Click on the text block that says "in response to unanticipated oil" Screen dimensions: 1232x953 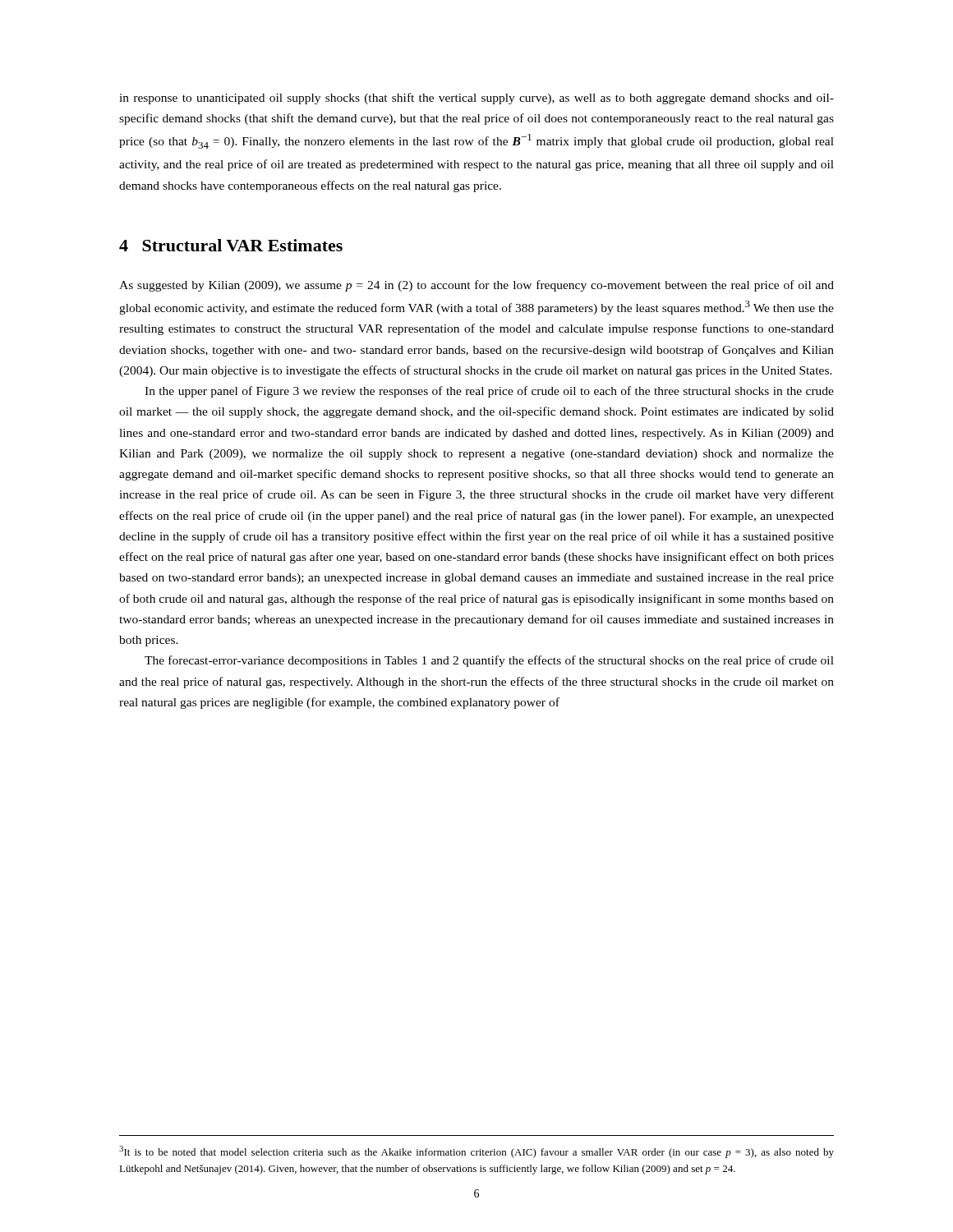click(476, 141)
